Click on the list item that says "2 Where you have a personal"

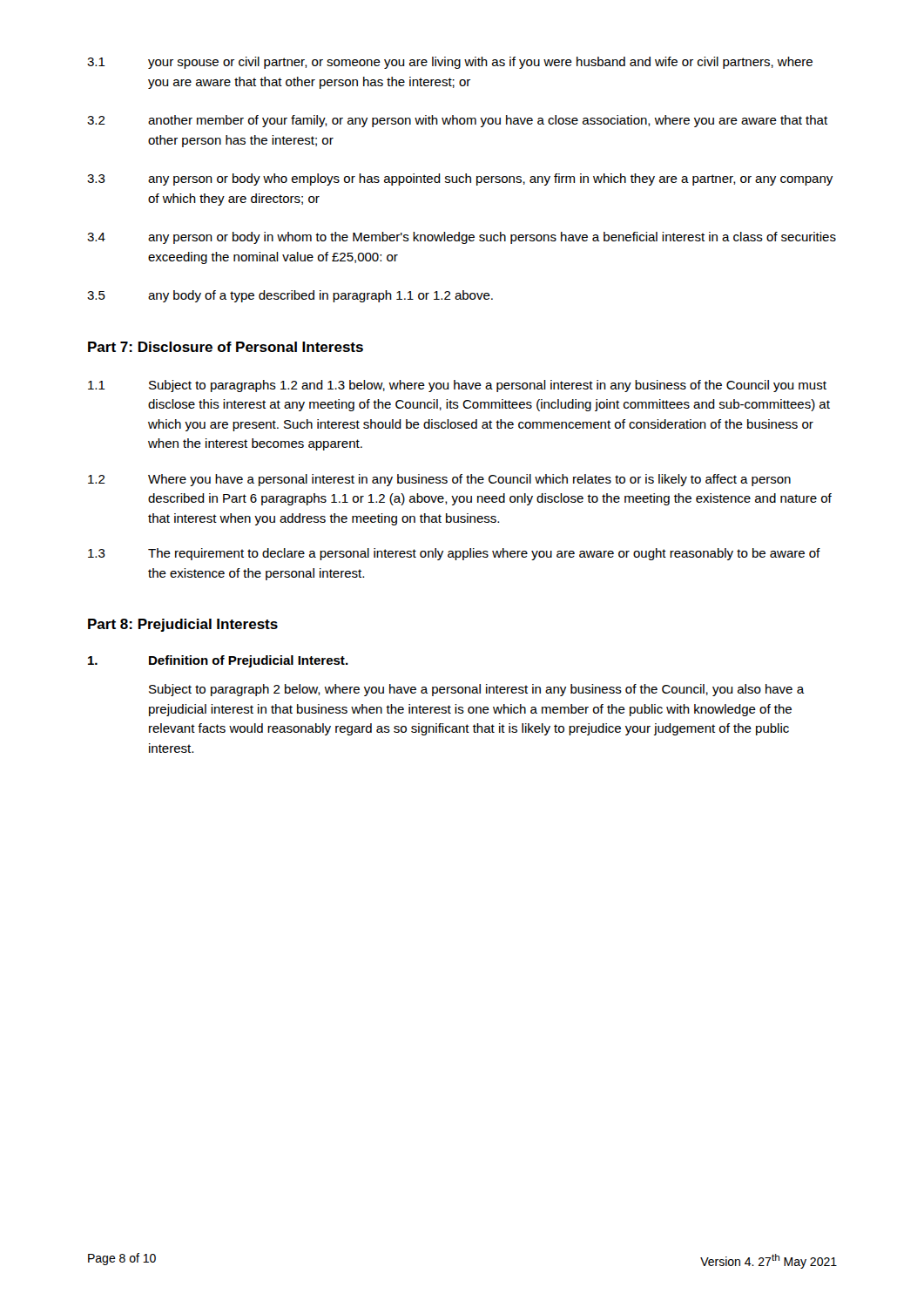[462, 499]
